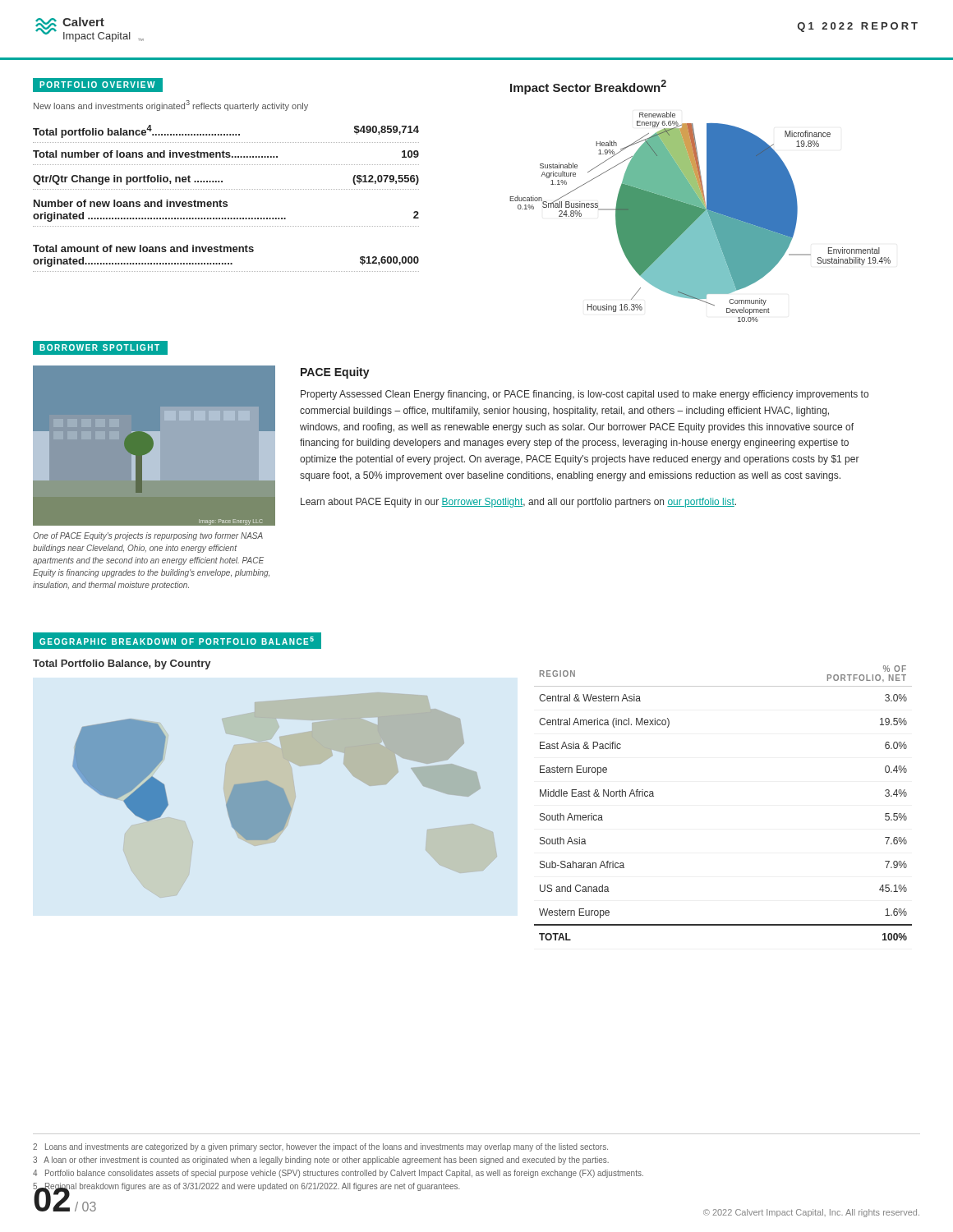This screenshot has height=1232, width=953.
Task: Locate the list item with the text "Qtr/Qtr Change in portfolio, net ..........($12,079,556)"
Action: pyautogui.click(x=226, y=179)
